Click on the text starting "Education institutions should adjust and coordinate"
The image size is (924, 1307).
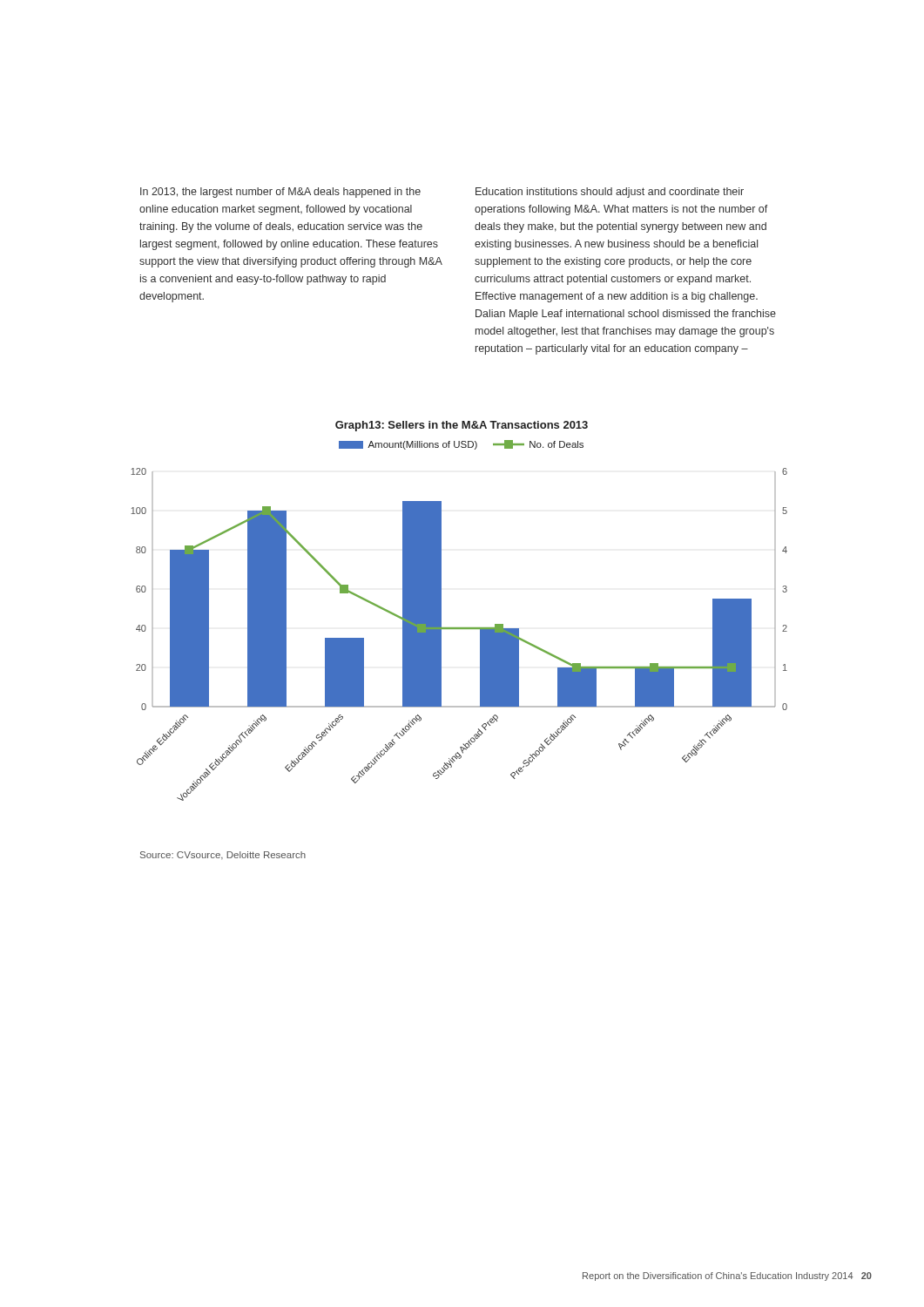click(x=625, y=270)
